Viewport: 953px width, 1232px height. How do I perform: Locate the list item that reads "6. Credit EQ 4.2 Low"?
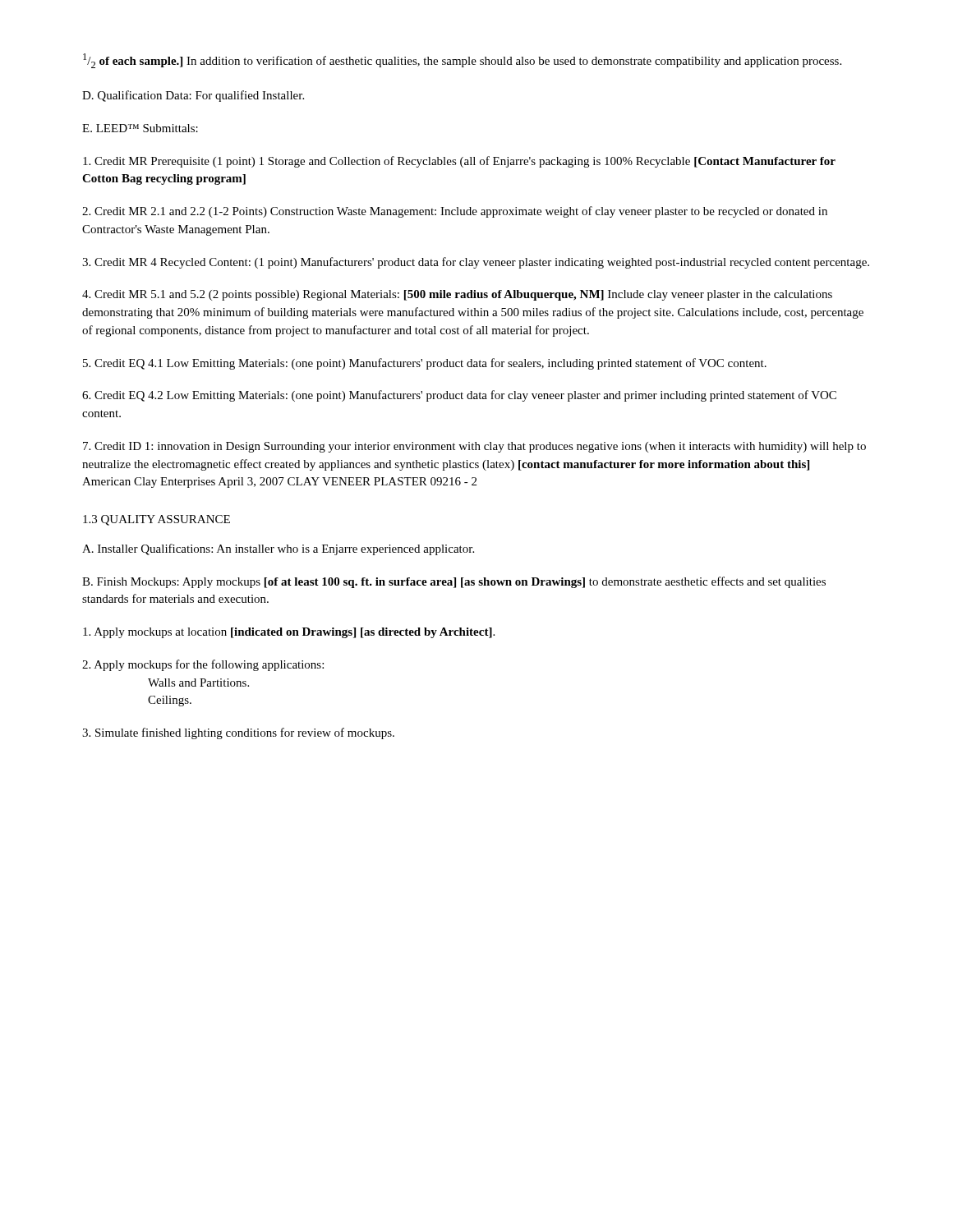(x=460, y=404)
